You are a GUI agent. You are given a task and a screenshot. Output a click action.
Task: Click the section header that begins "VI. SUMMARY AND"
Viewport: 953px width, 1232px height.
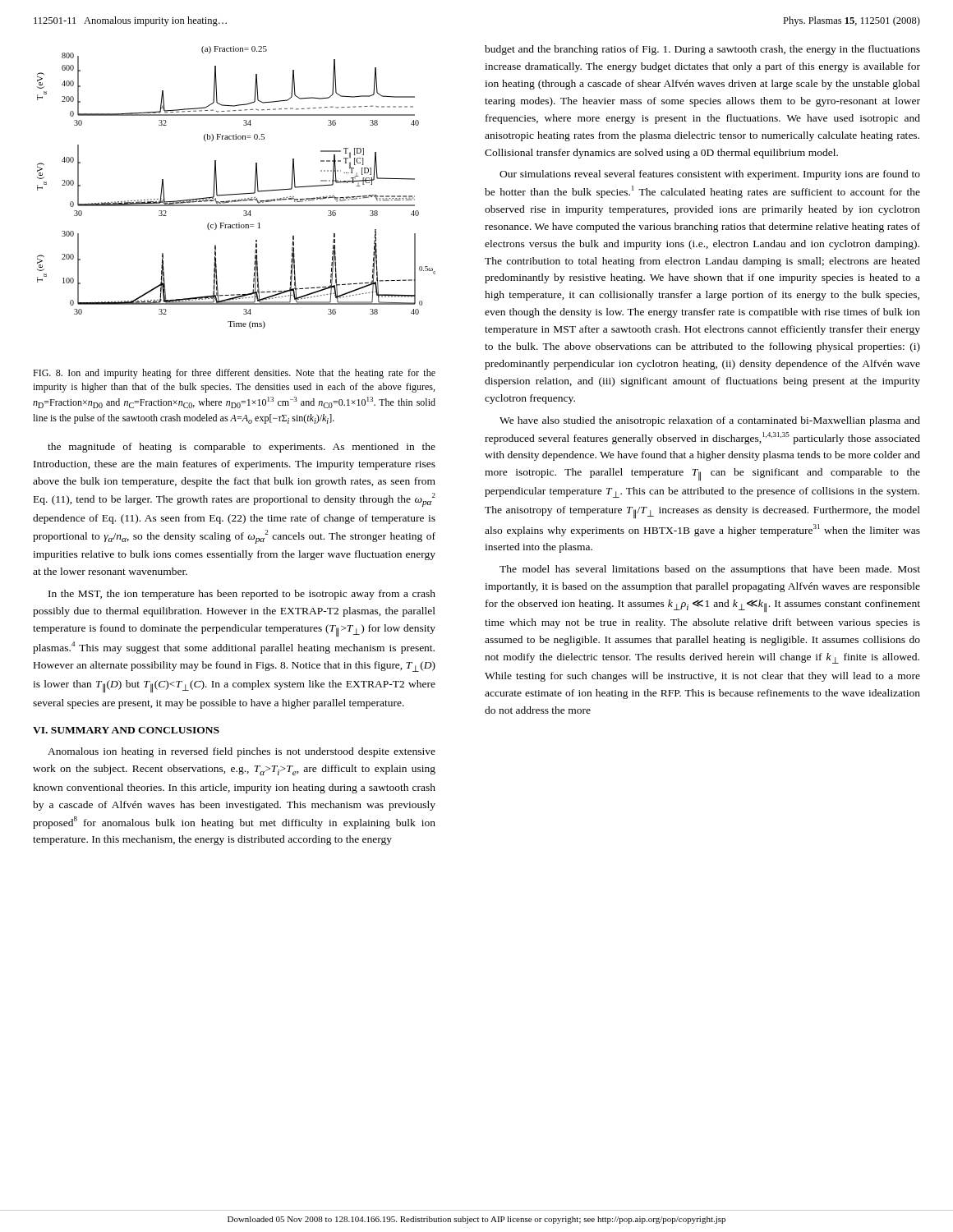tap(126, 729)
